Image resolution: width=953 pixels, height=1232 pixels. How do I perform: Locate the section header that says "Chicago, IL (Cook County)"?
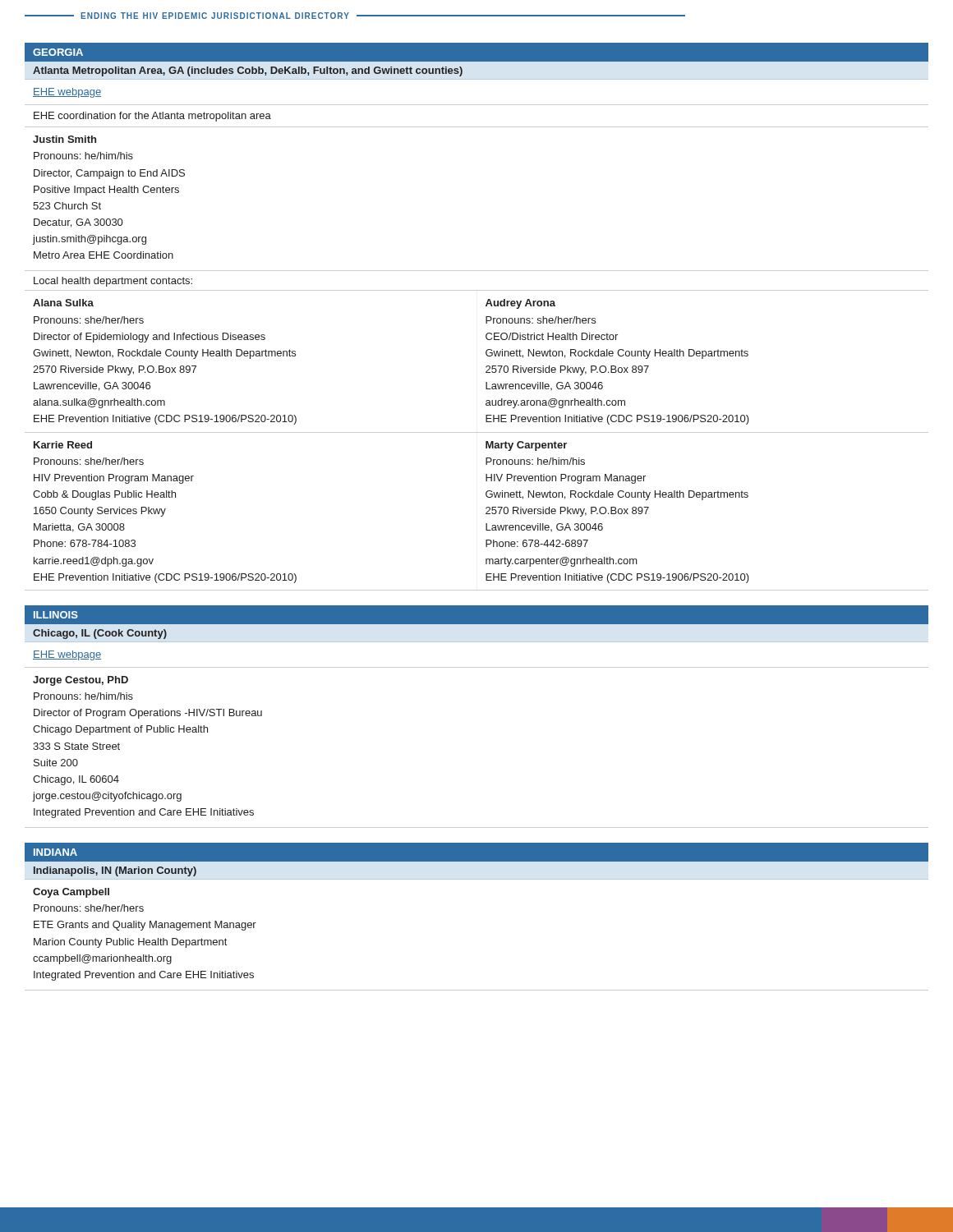pos(100,633)
